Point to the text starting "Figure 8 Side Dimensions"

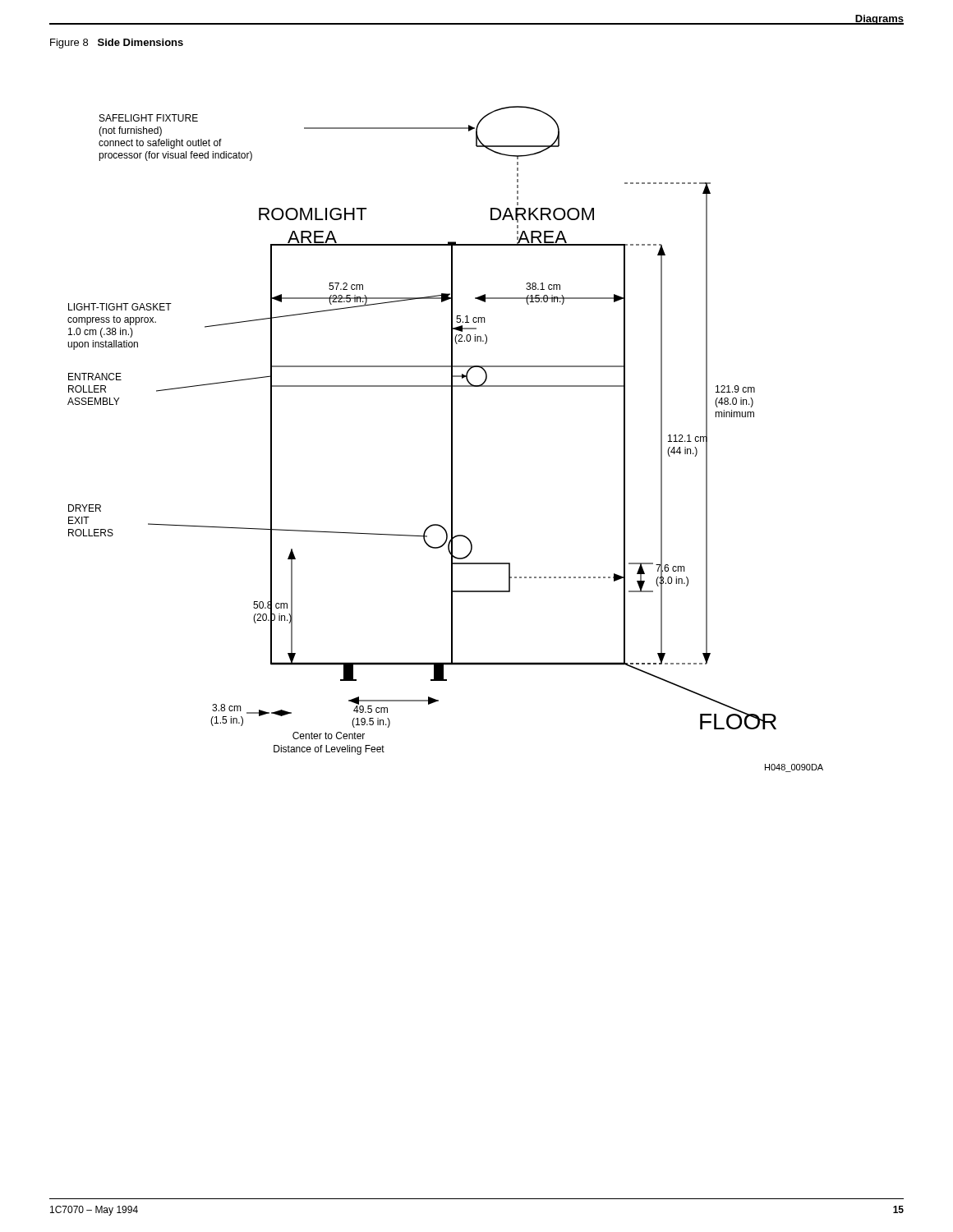click(x=116, y=42)
